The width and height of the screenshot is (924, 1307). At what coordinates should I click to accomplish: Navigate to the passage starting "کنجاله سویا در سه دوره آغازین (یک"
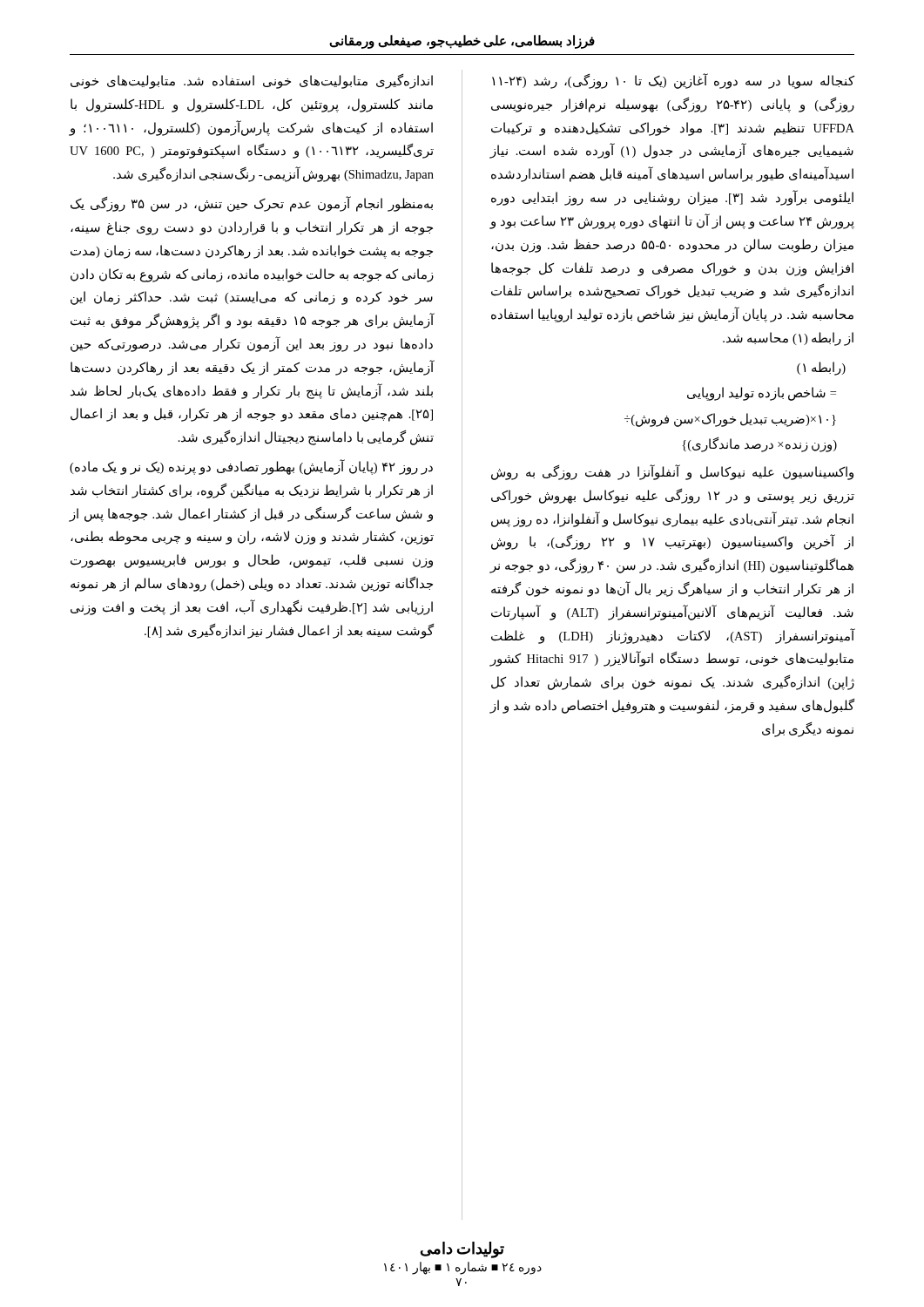pyautogui.click(x=672, y=210)
